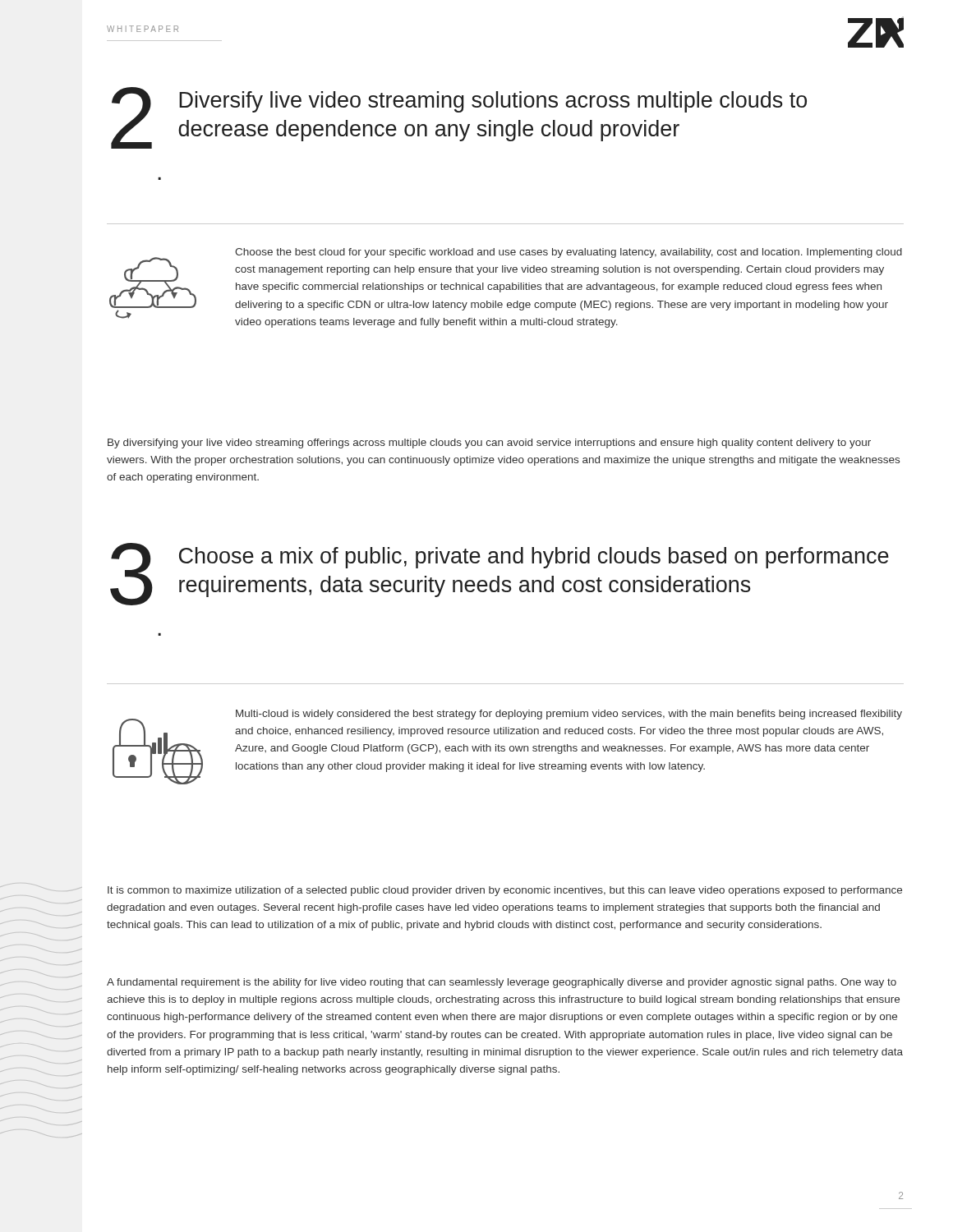Click on the text block containing "Multi-cloud is widely considered the"
This screenshot has width=953, height=1232.
point(569,739)
